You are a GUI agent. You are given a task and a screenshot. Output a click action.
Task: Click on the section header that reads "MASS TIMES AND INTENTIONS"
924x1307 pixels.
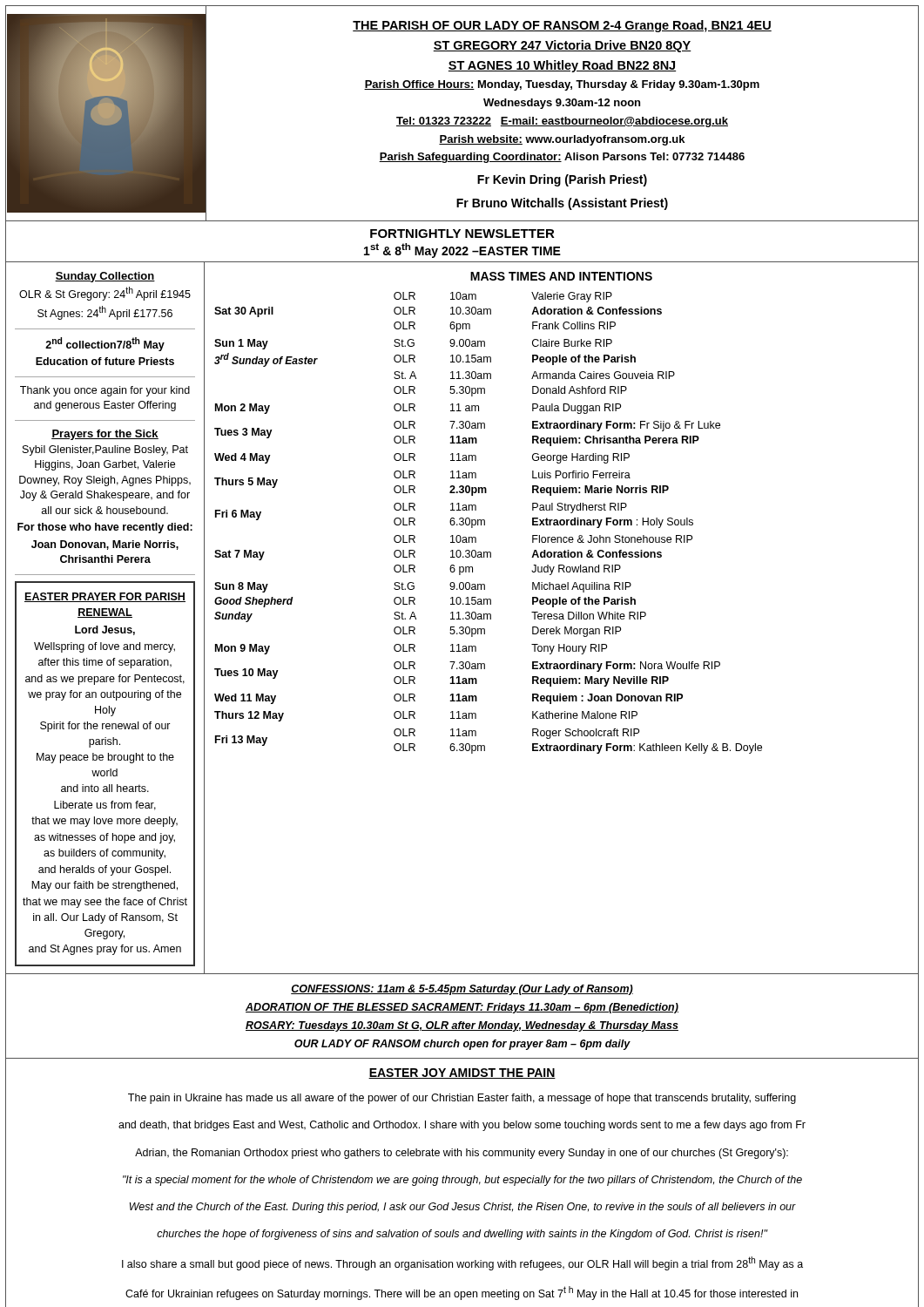pos(561,276)
